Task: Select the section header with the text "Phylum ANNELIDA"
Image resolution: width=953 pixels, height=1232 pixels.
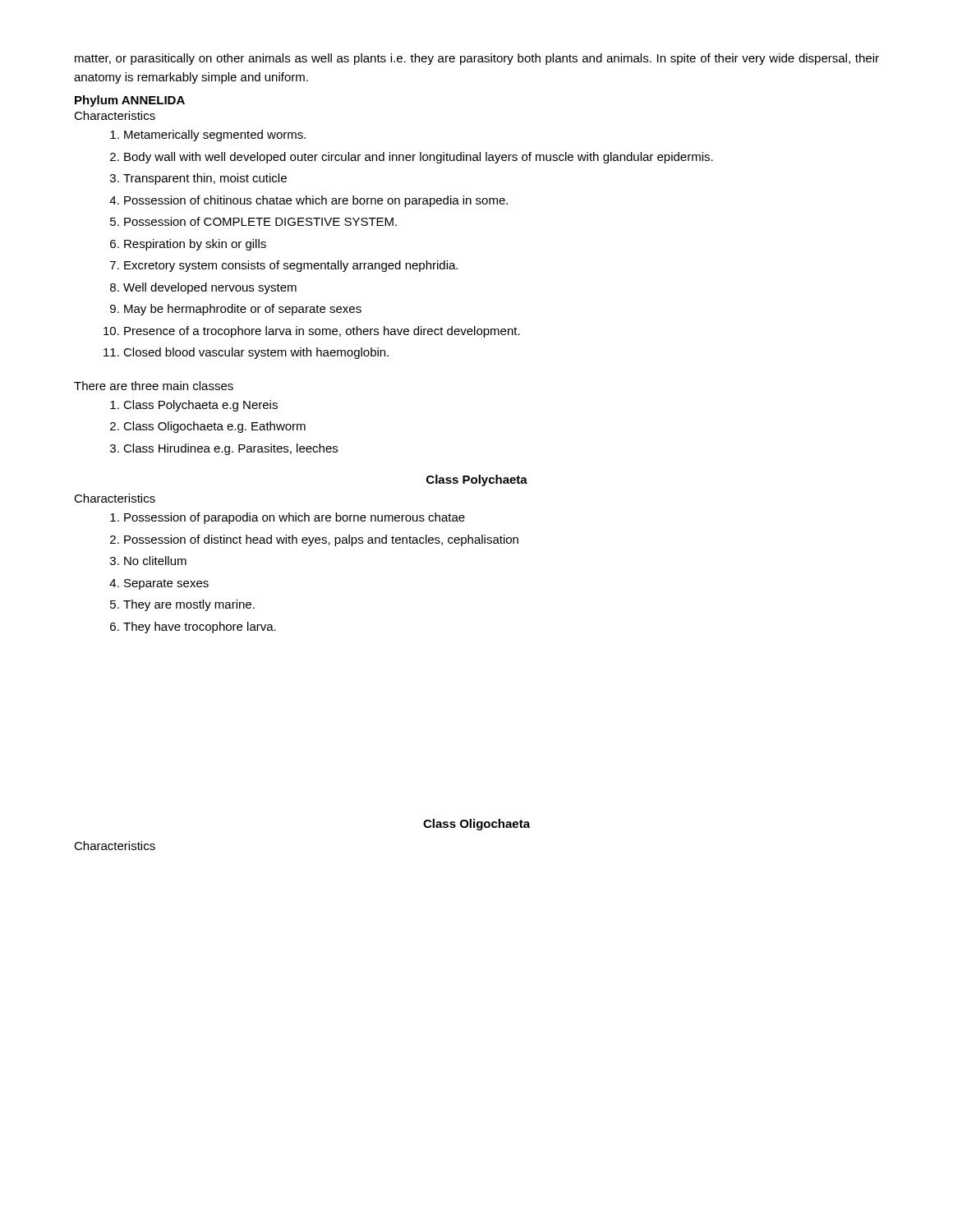Action: [130, 100]
